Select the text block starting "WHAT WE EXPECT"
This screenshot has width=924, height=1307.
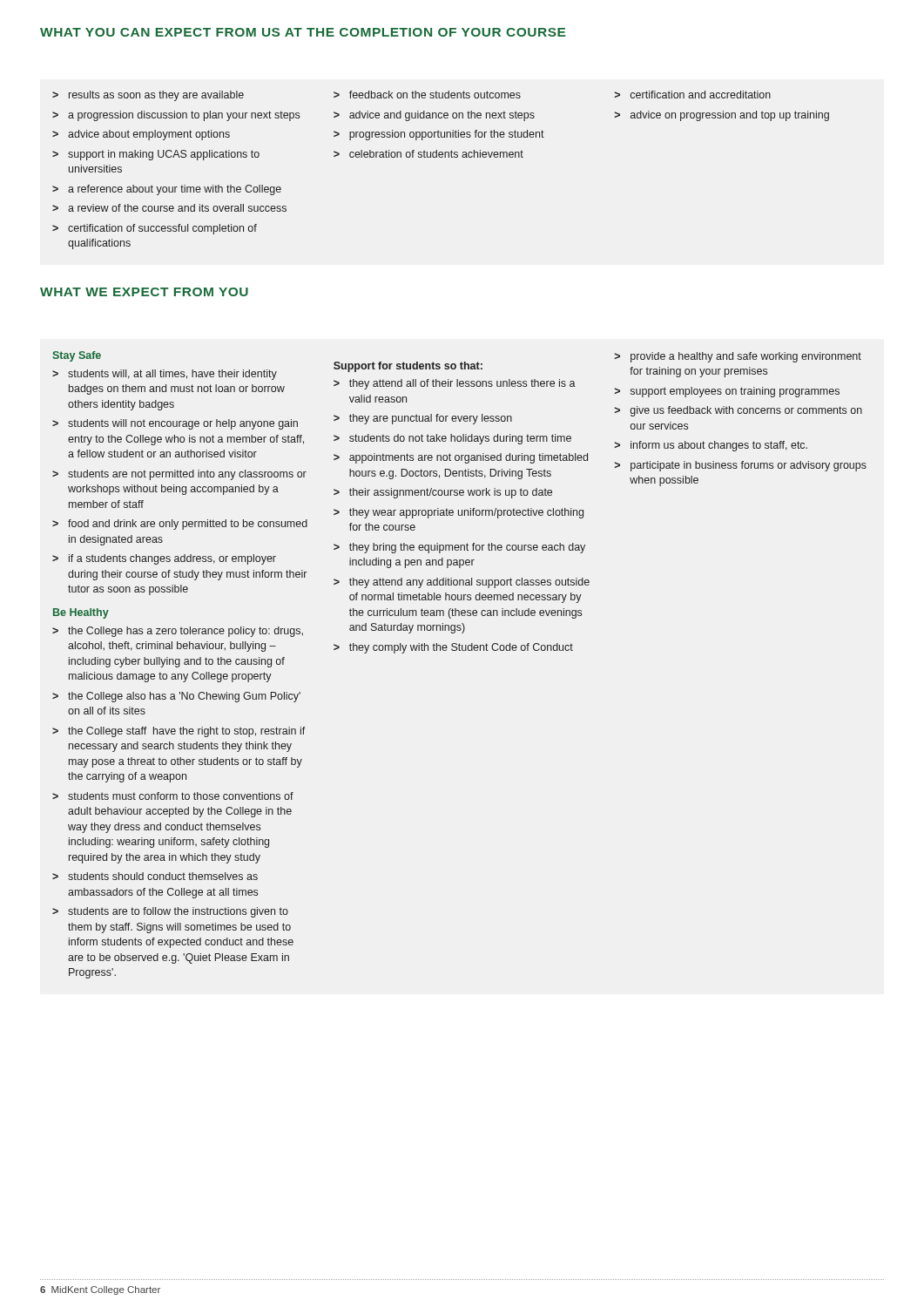tap(145, 291)
